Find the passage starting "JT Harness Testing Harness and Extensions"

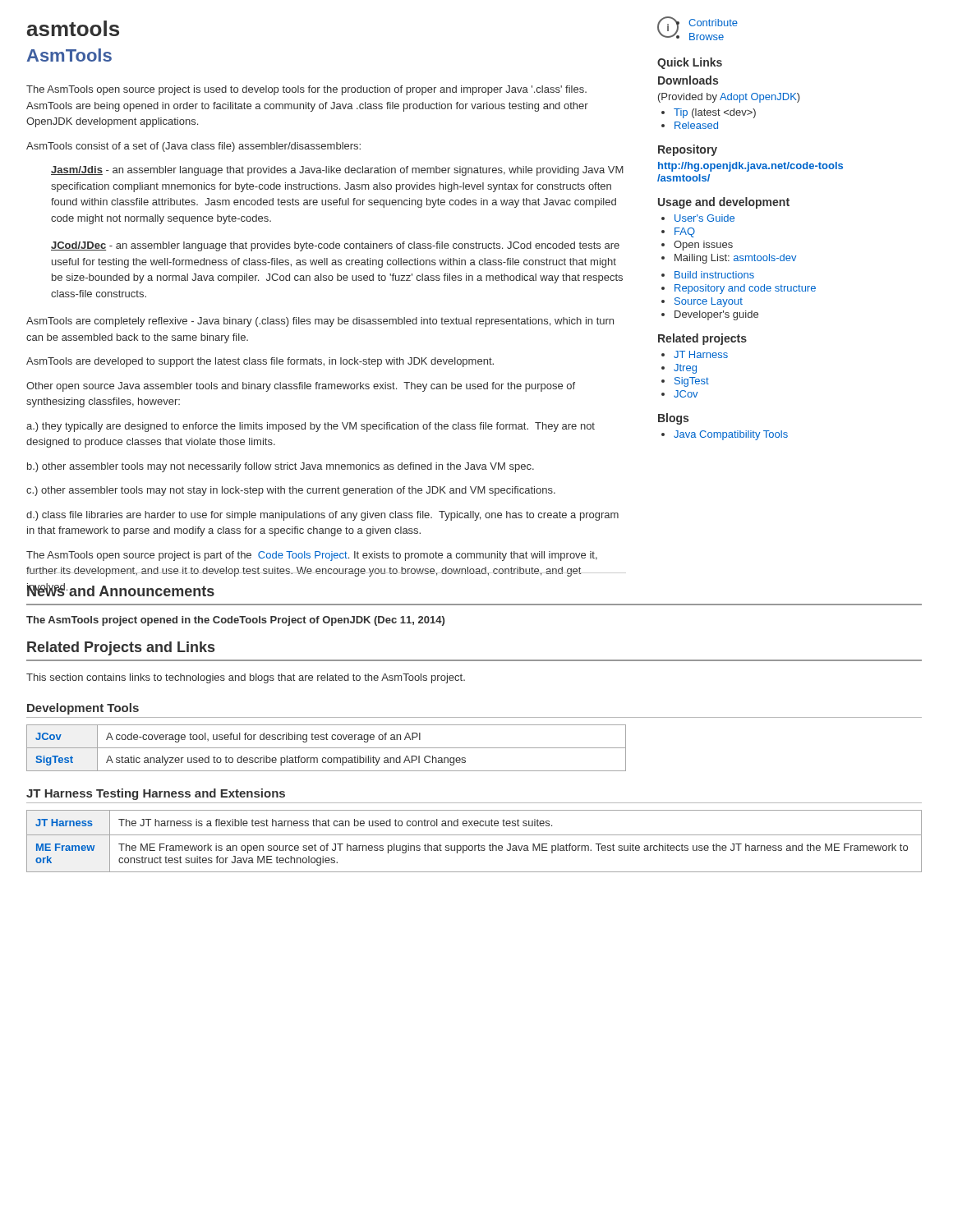474,794
